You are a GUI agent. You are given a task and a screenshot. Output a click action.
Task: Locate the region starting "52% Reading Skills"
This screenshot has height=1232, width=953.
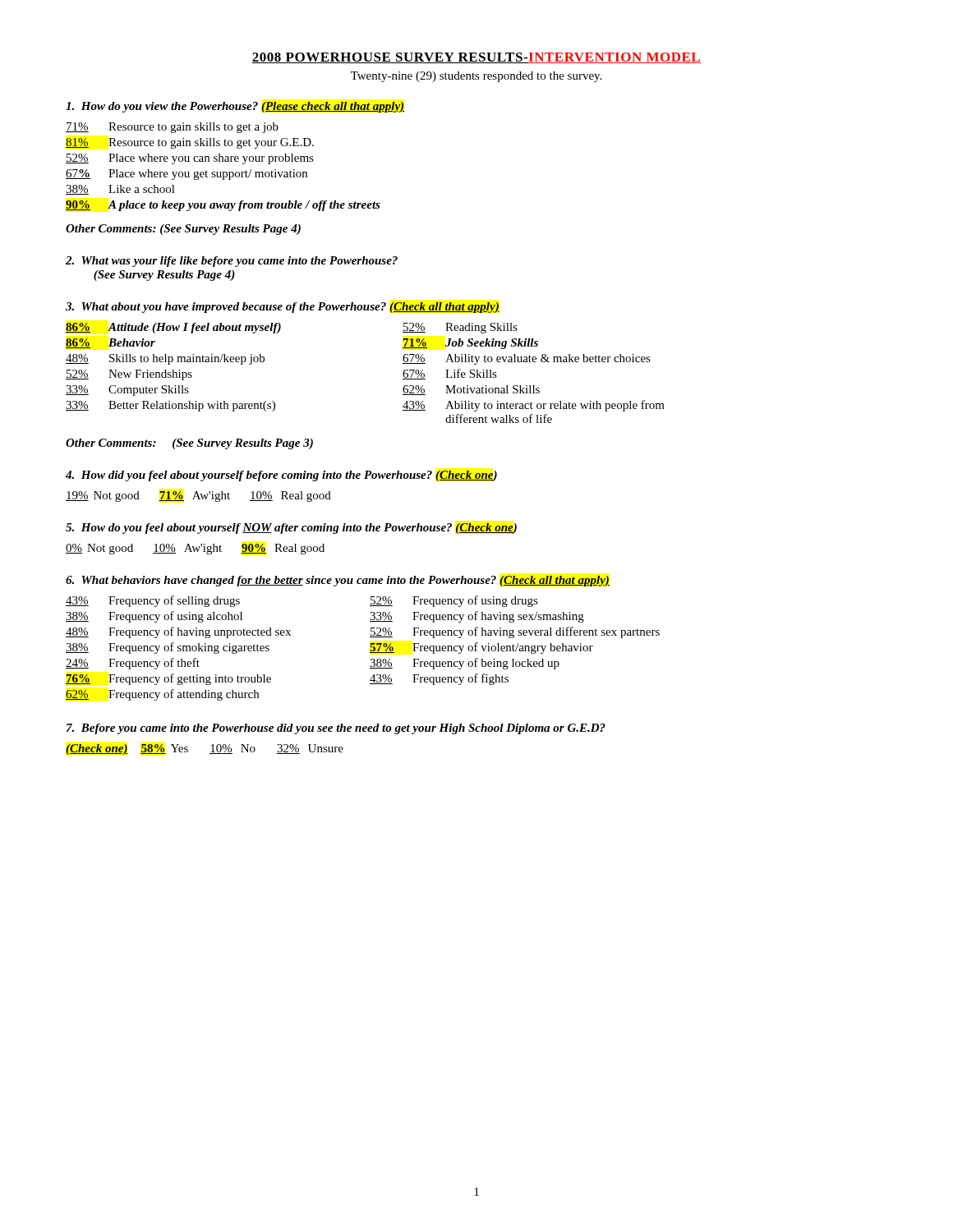(460, 327)
